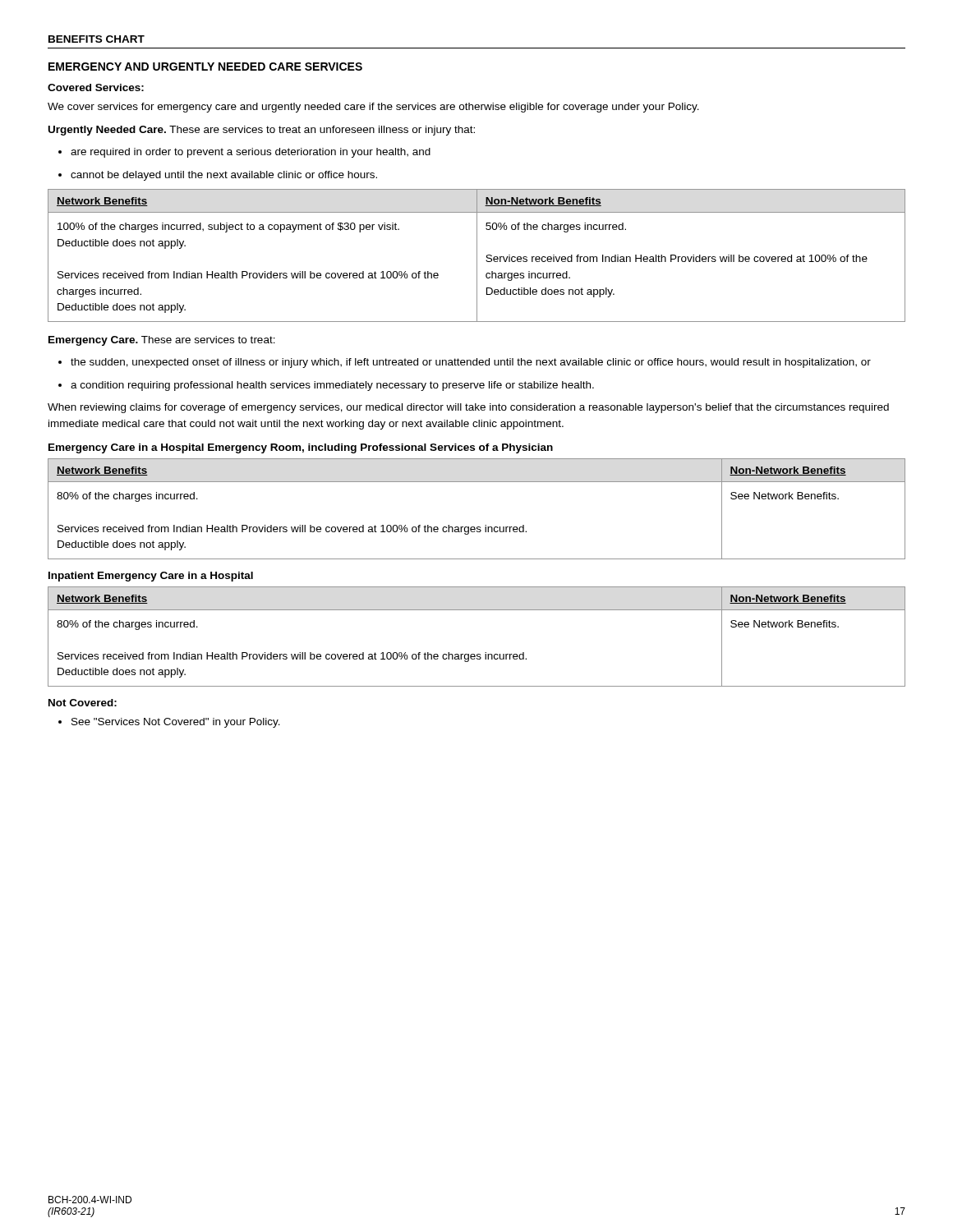Navigate to the text starting "We cover services for emergency care and urgently"

point(476,107)
